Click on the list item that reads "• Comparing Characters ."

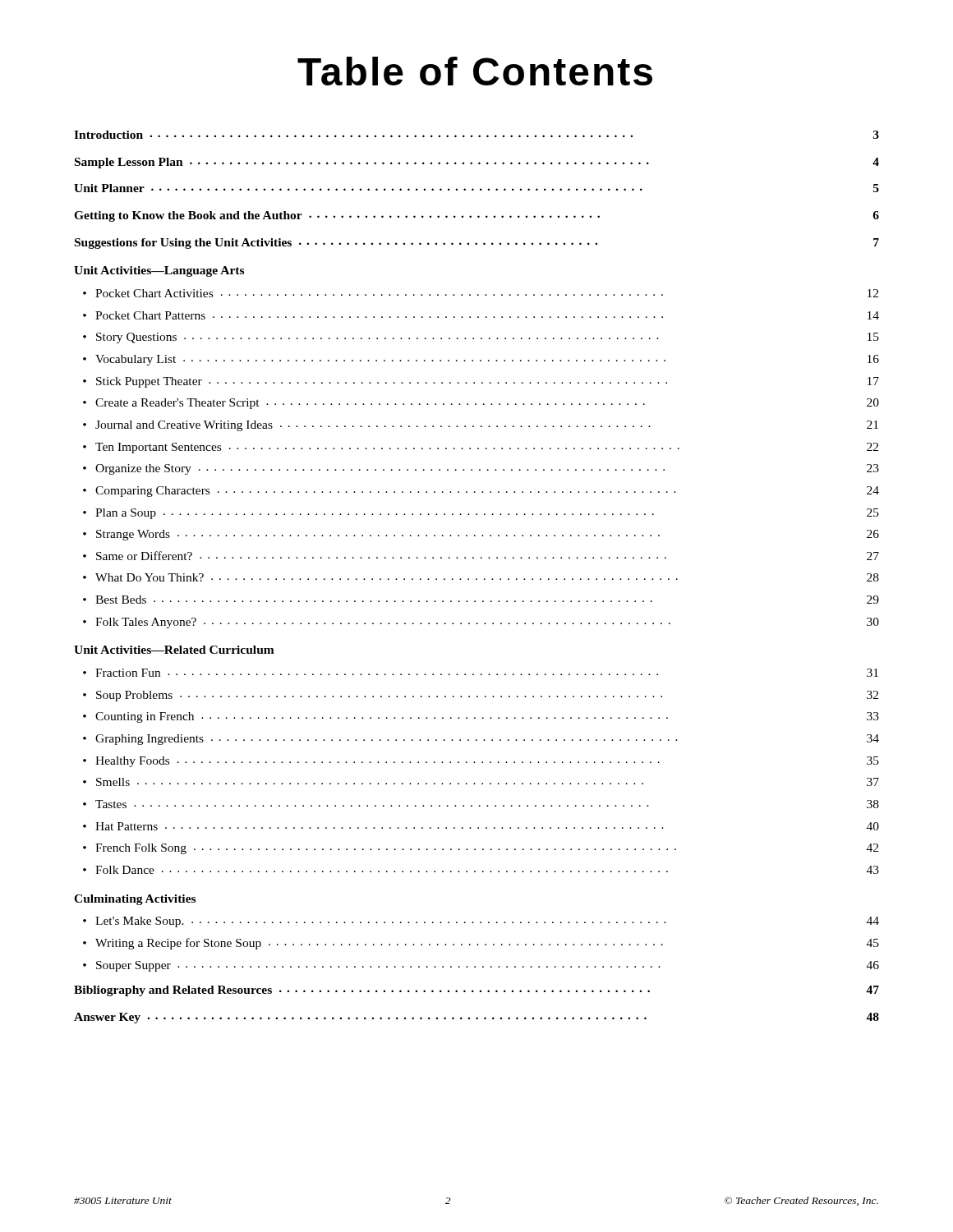476,490
